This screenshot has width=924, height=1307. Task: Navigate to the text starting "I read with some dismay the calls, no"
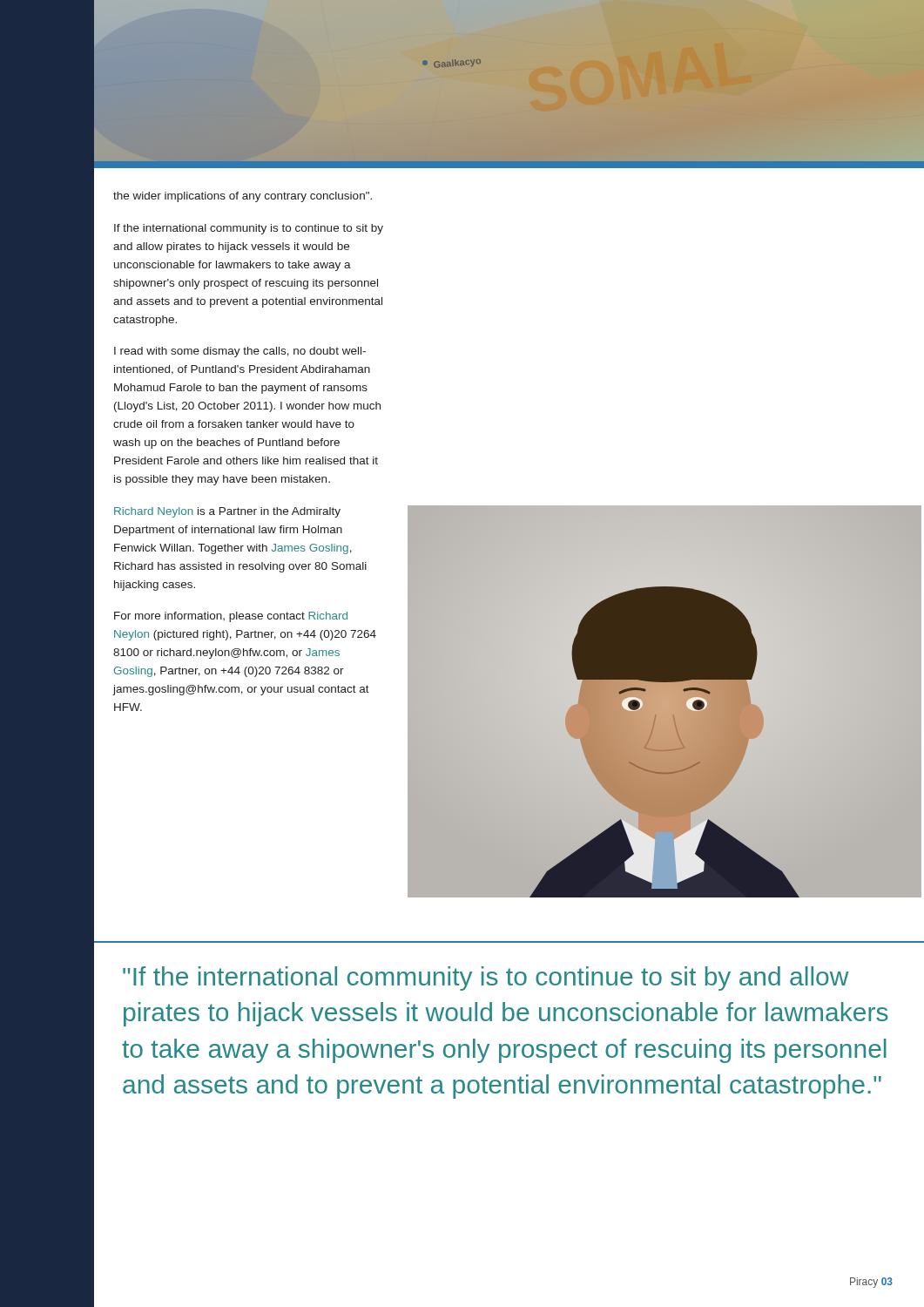pyautogui.click(x=248, y=416)
